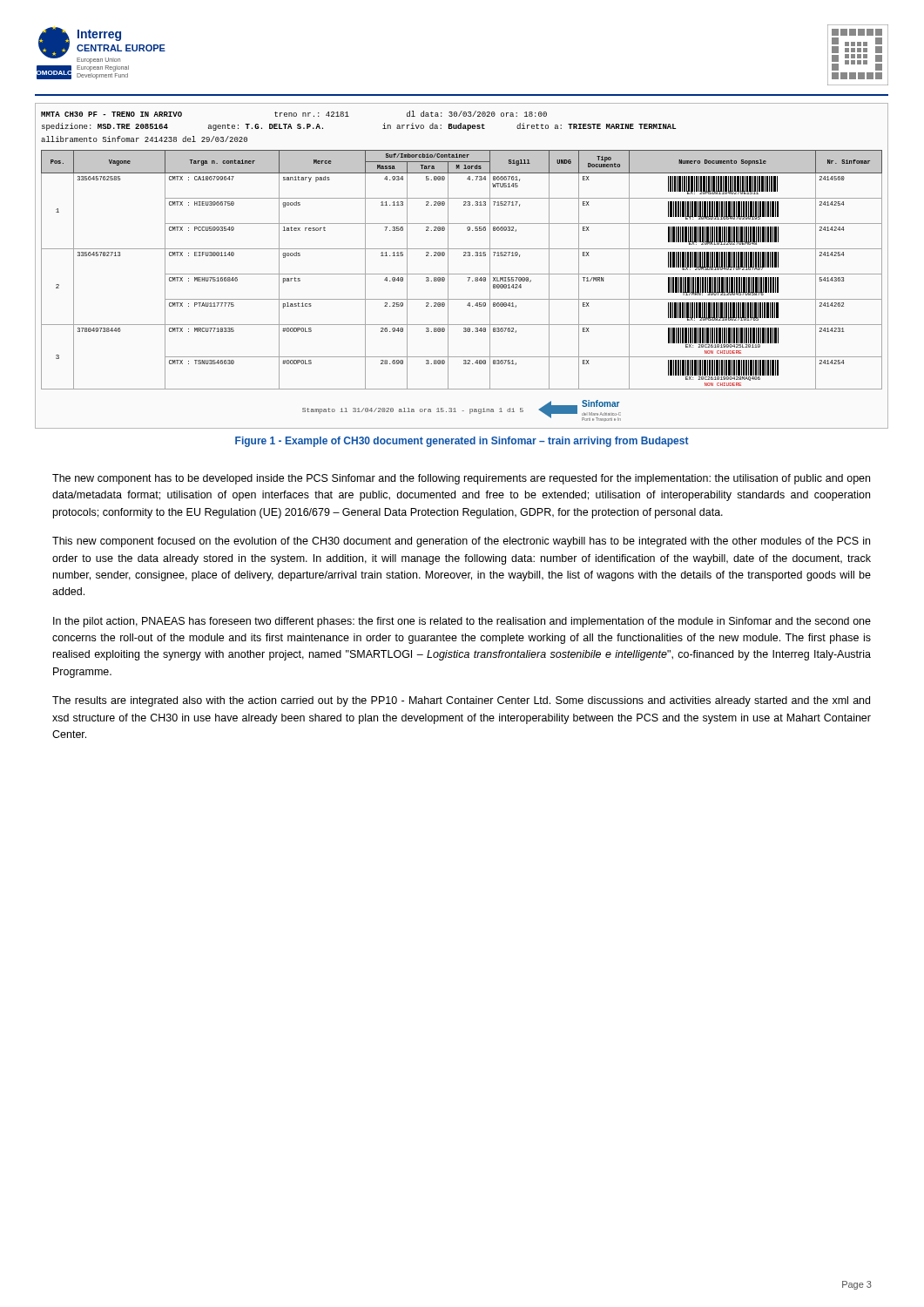Find the text block with the text "The results are integrated also with"
The width and height of the screenshot is (924, 1307).
[462, 718]
